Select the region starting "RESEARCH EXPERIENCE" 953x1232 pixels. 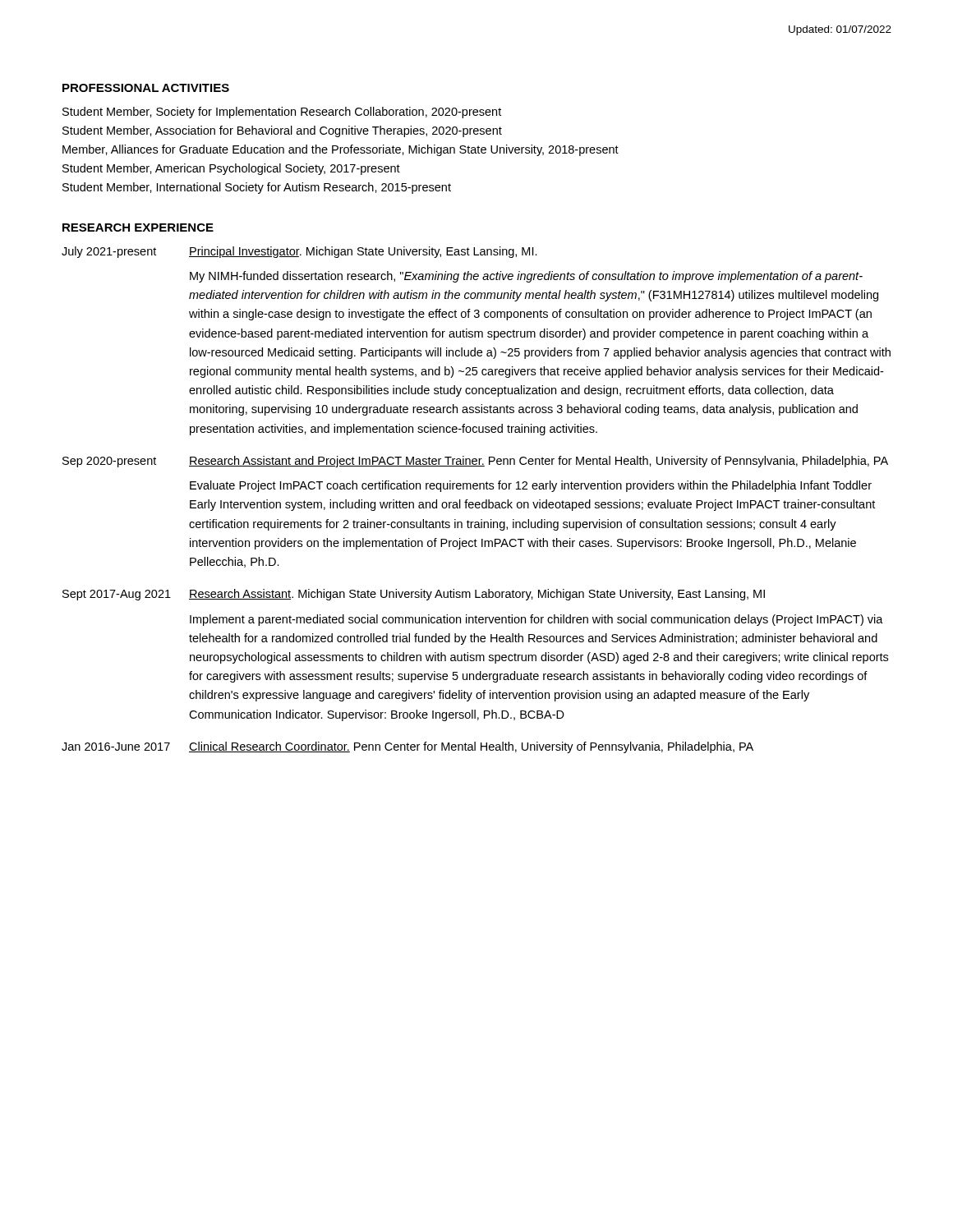point(138,227)
